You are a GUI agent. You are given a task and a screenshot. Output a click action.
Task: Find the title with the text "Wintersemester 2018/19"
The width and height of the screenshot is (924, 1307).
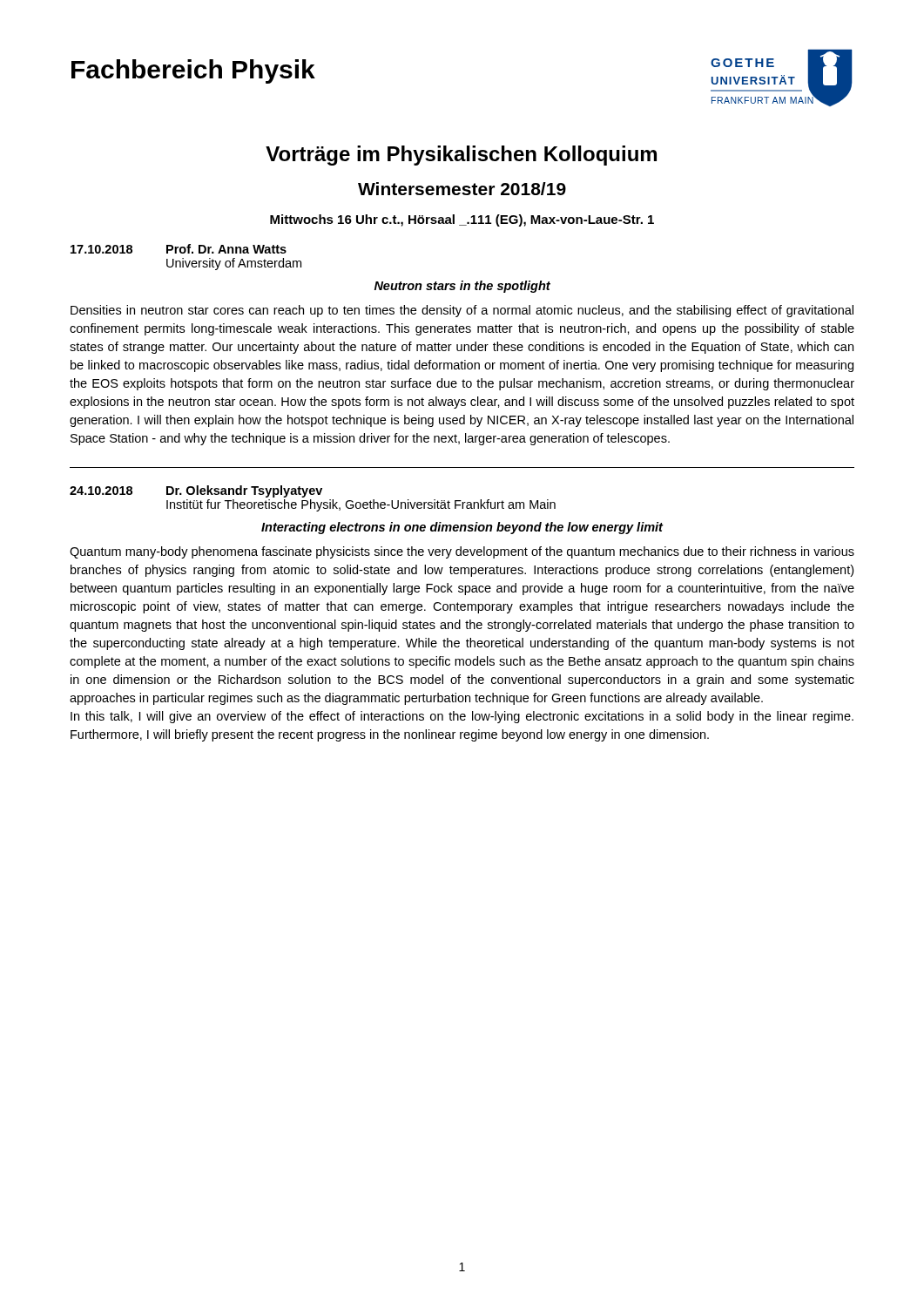coord(462,189)
